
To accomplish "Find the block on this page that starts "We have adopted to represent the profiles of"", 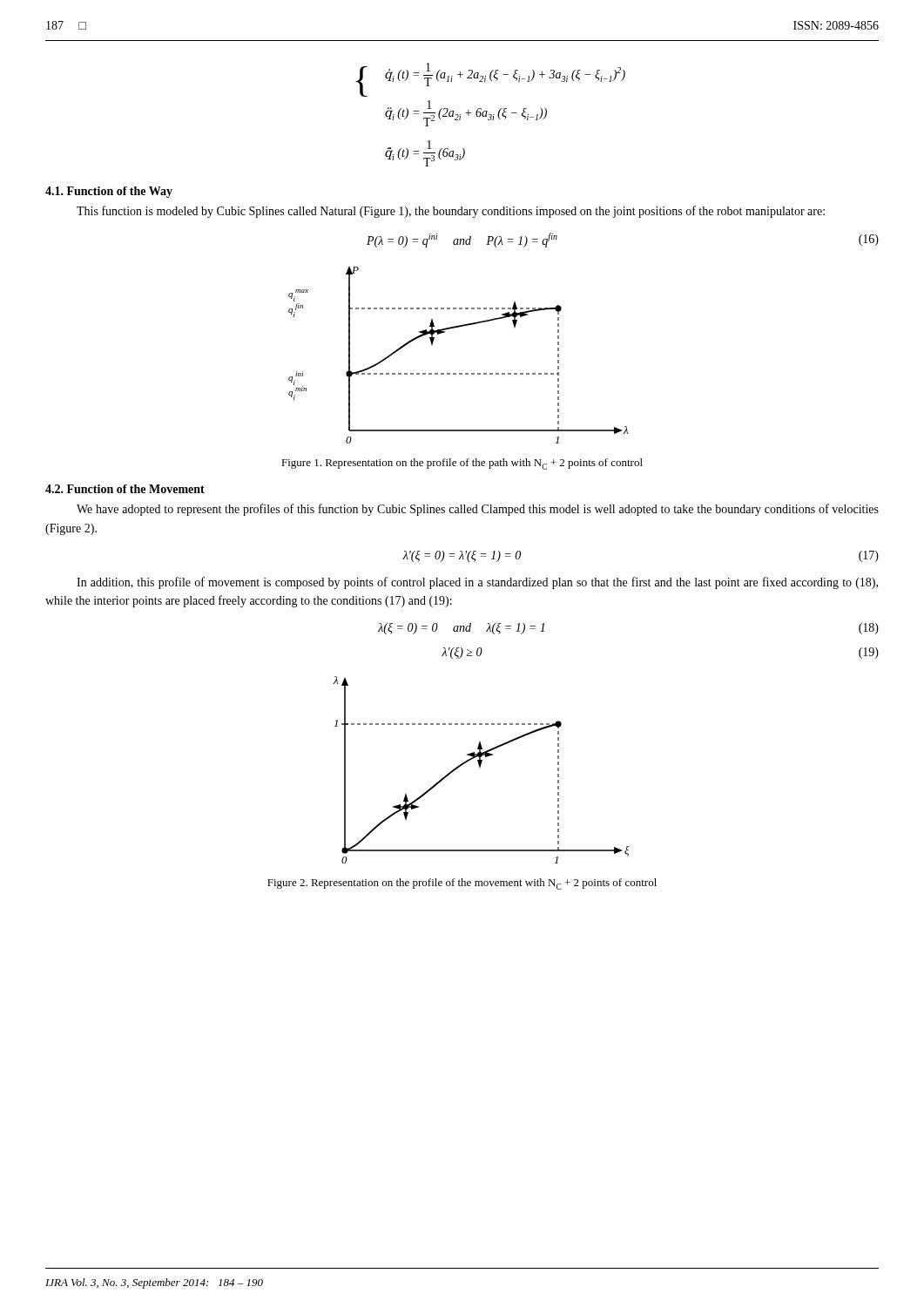I will pyautogui.click(x=462, y=519).
